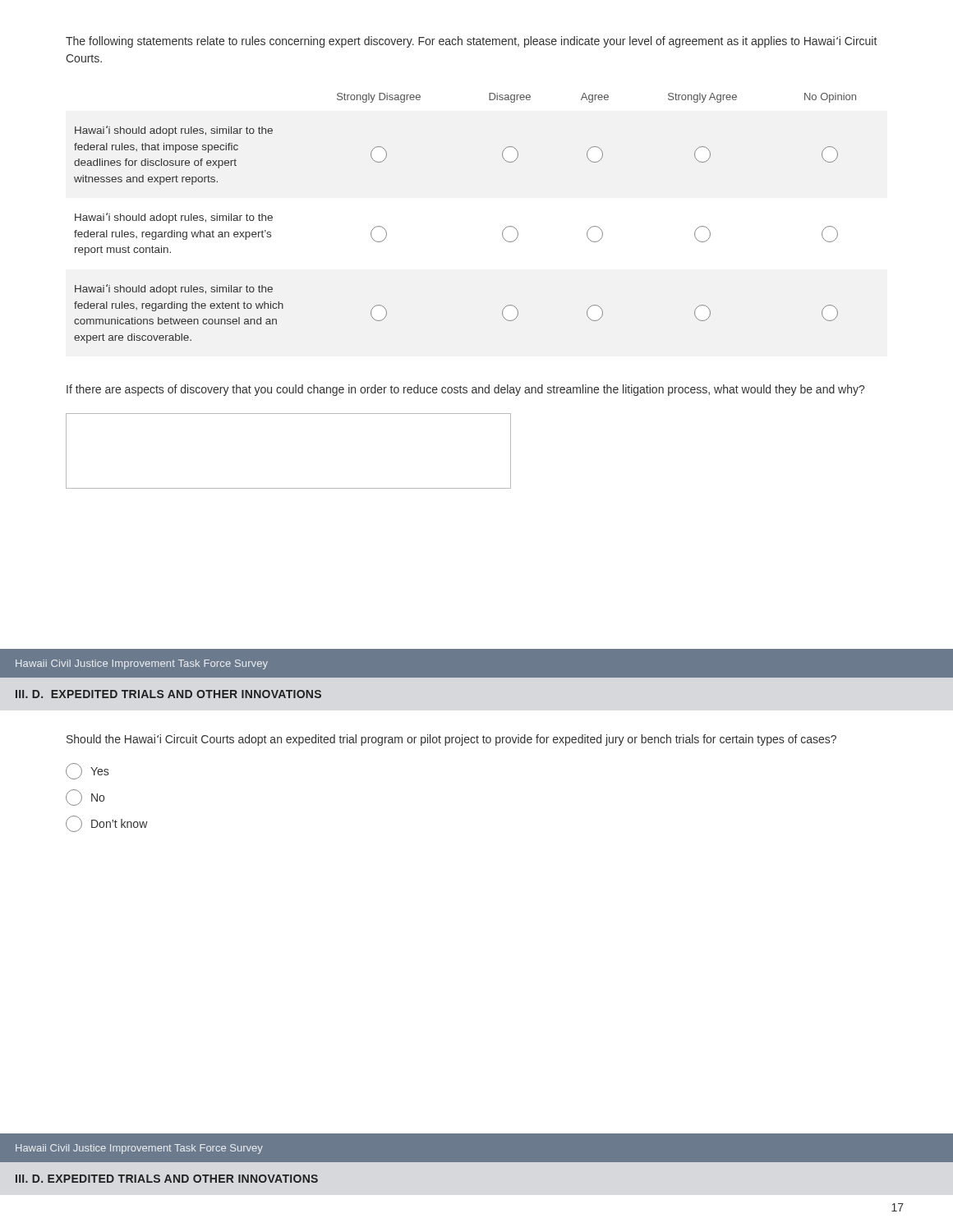953x1232 pixels.
Task: Navigate to the passage starting "Should the Hawaiʻi Circuit Courts adopt an expedited"
Action: 451,739
